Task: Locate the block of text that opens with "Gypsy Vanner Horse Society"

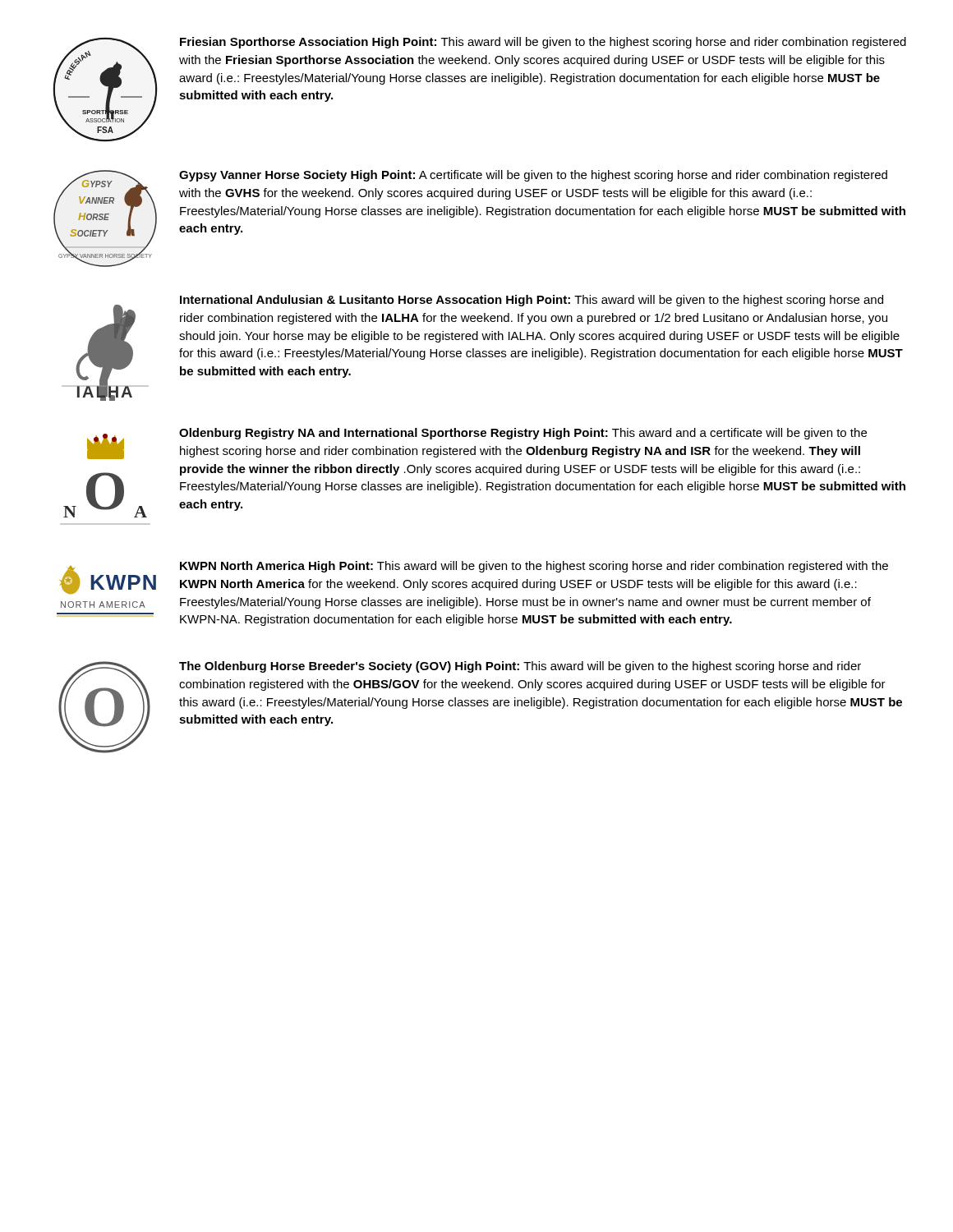Action: point(543,201)
